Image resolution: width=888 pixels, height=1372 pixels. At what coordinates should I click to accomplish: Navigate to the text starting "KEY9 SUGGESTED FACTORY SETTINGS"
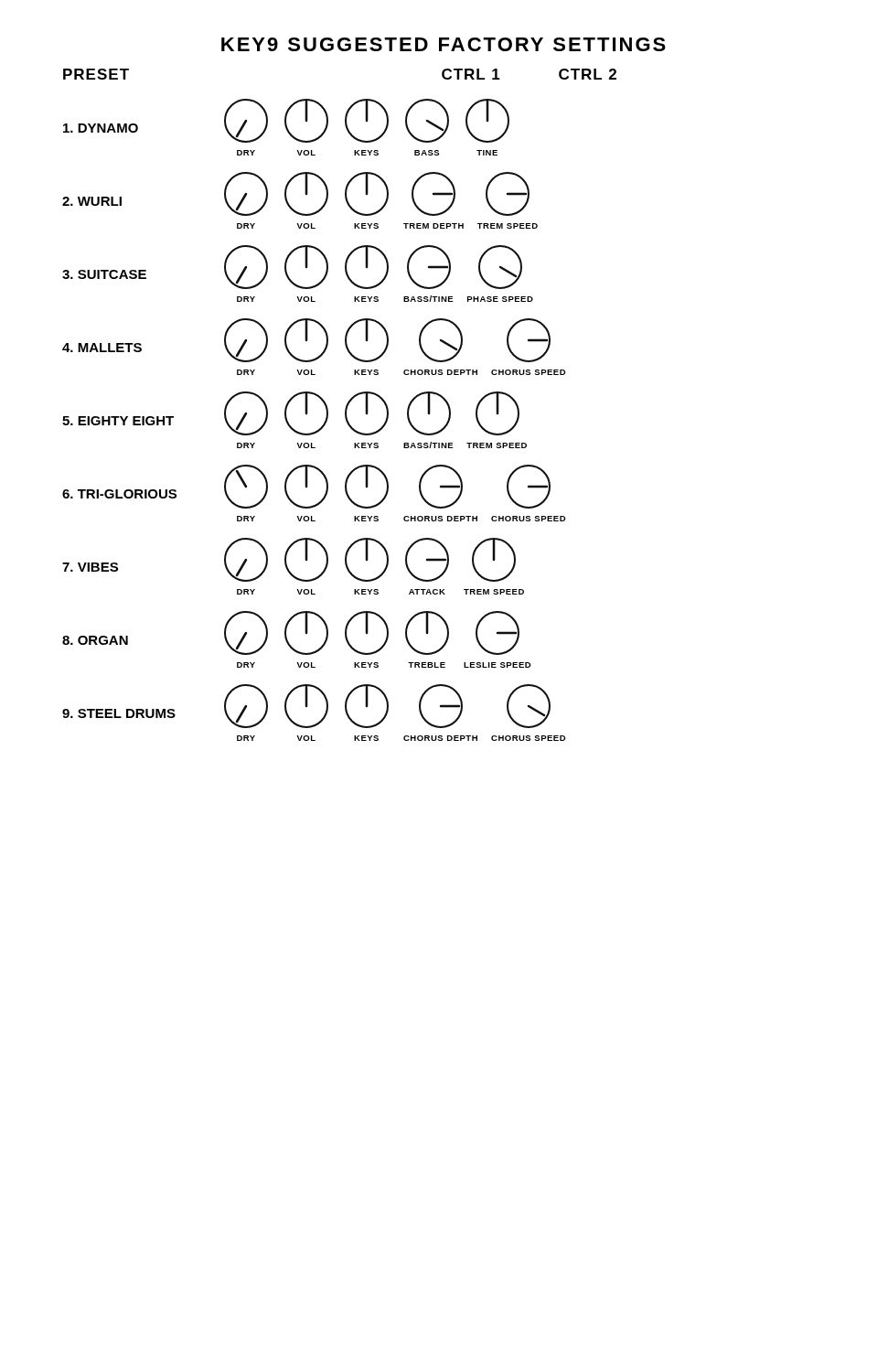click(444, 44)
